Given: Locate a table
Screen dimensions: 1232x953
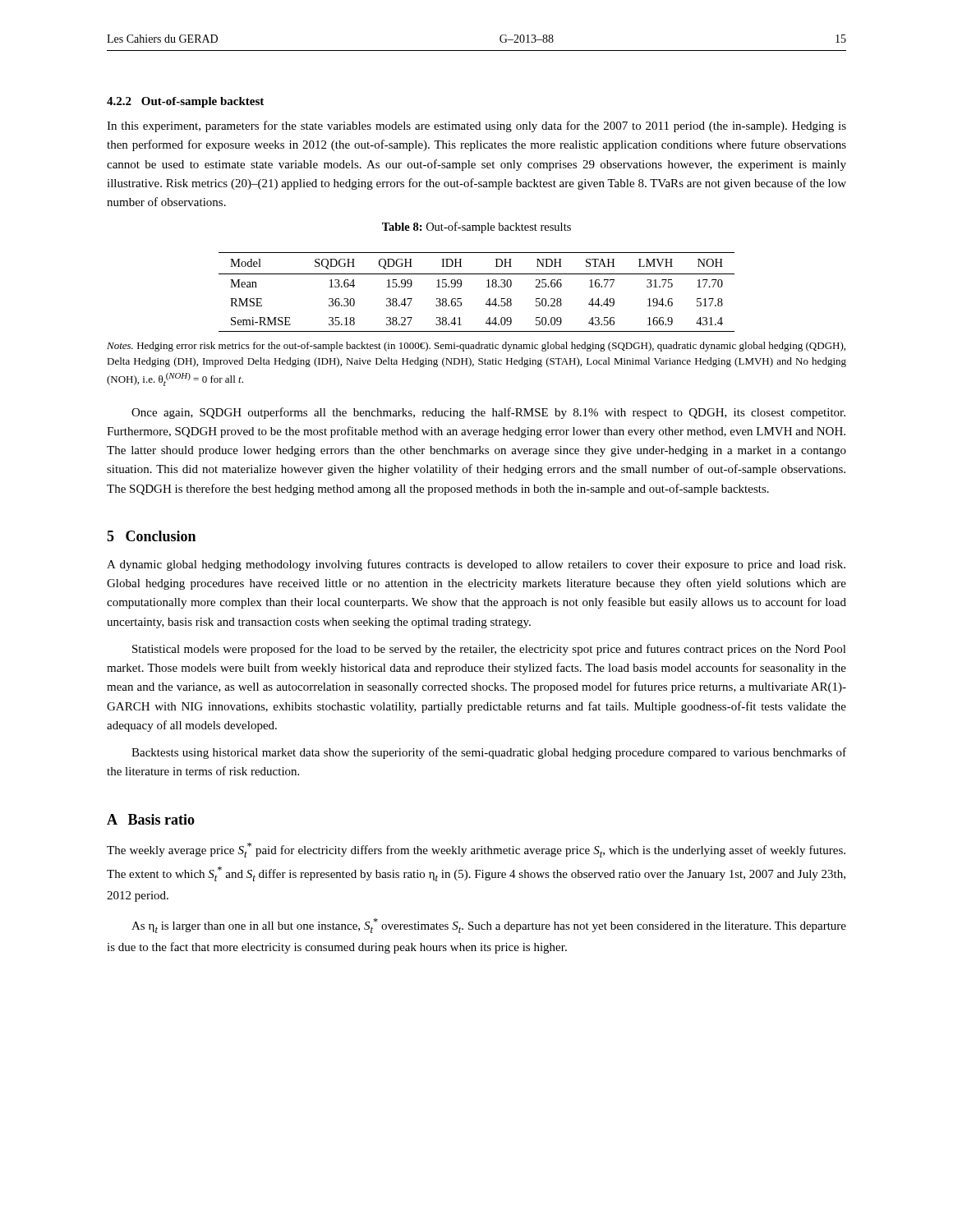Looking at the screenshot, I should (x=476, y=292).
